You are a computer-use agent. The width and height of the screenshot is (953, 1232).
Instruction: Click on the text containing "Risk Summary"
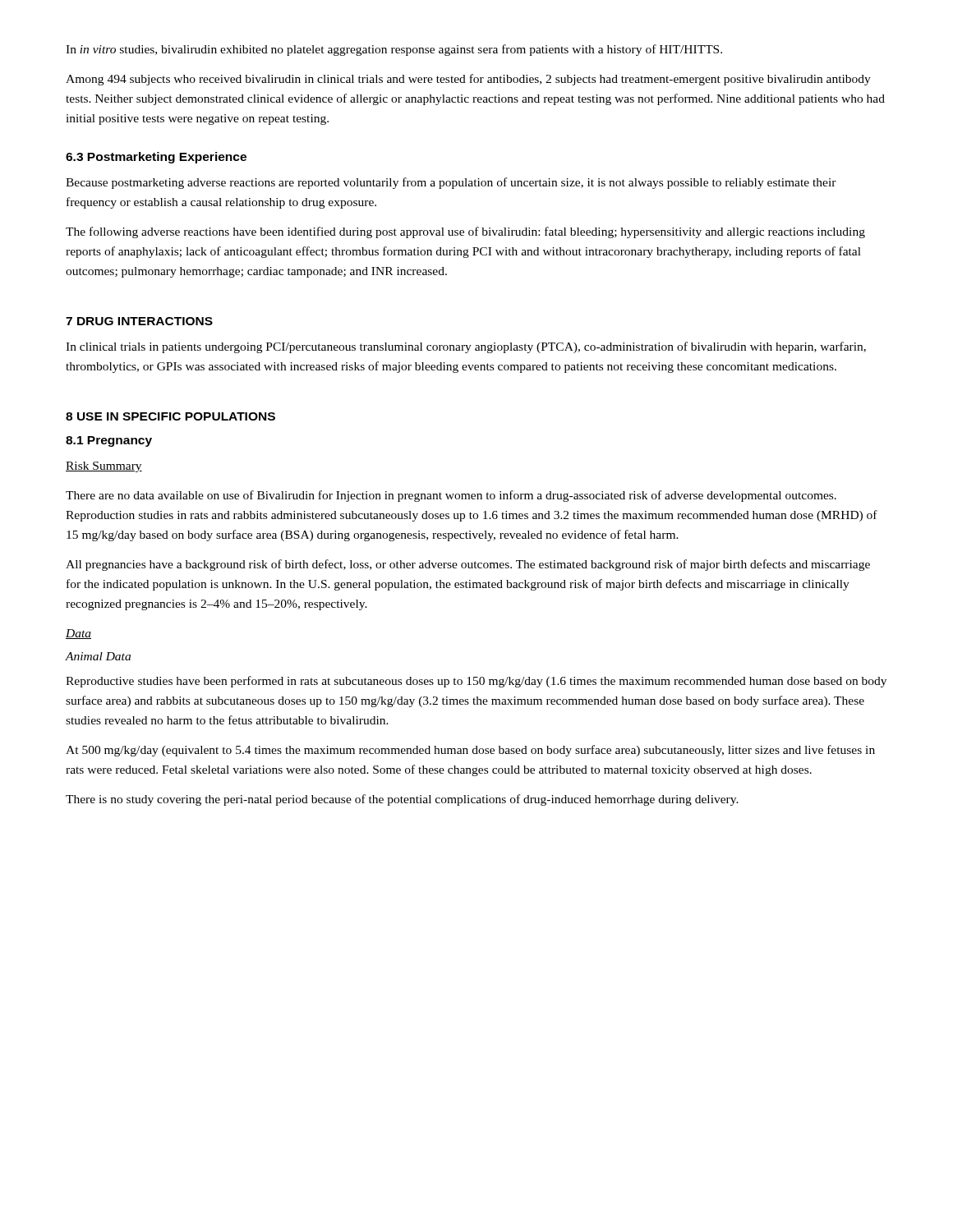tap(104, 465)
